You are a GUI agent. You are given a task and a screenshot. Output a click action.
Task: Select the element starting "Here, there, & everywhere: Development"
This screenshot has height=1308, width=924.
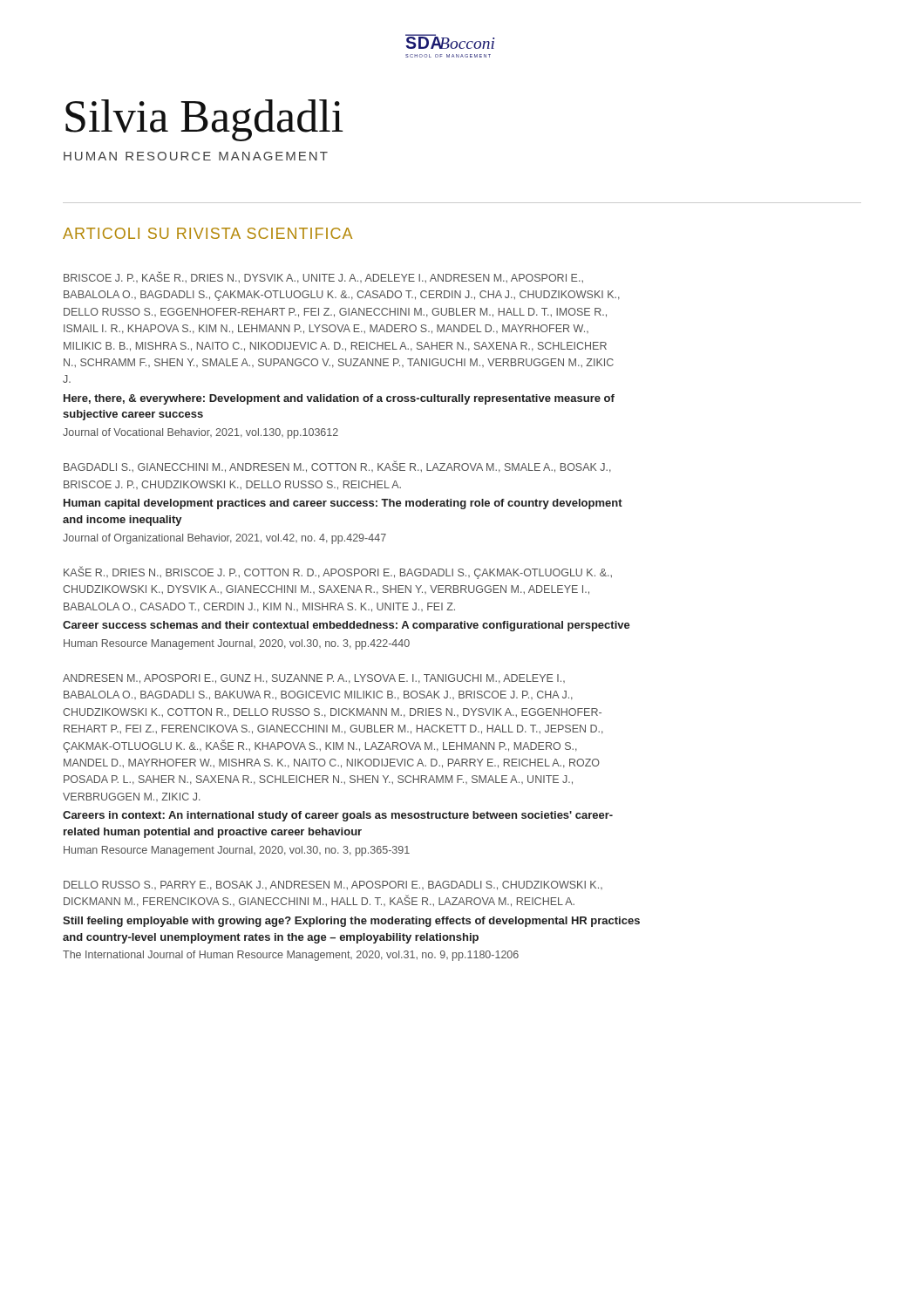(339, 406)
